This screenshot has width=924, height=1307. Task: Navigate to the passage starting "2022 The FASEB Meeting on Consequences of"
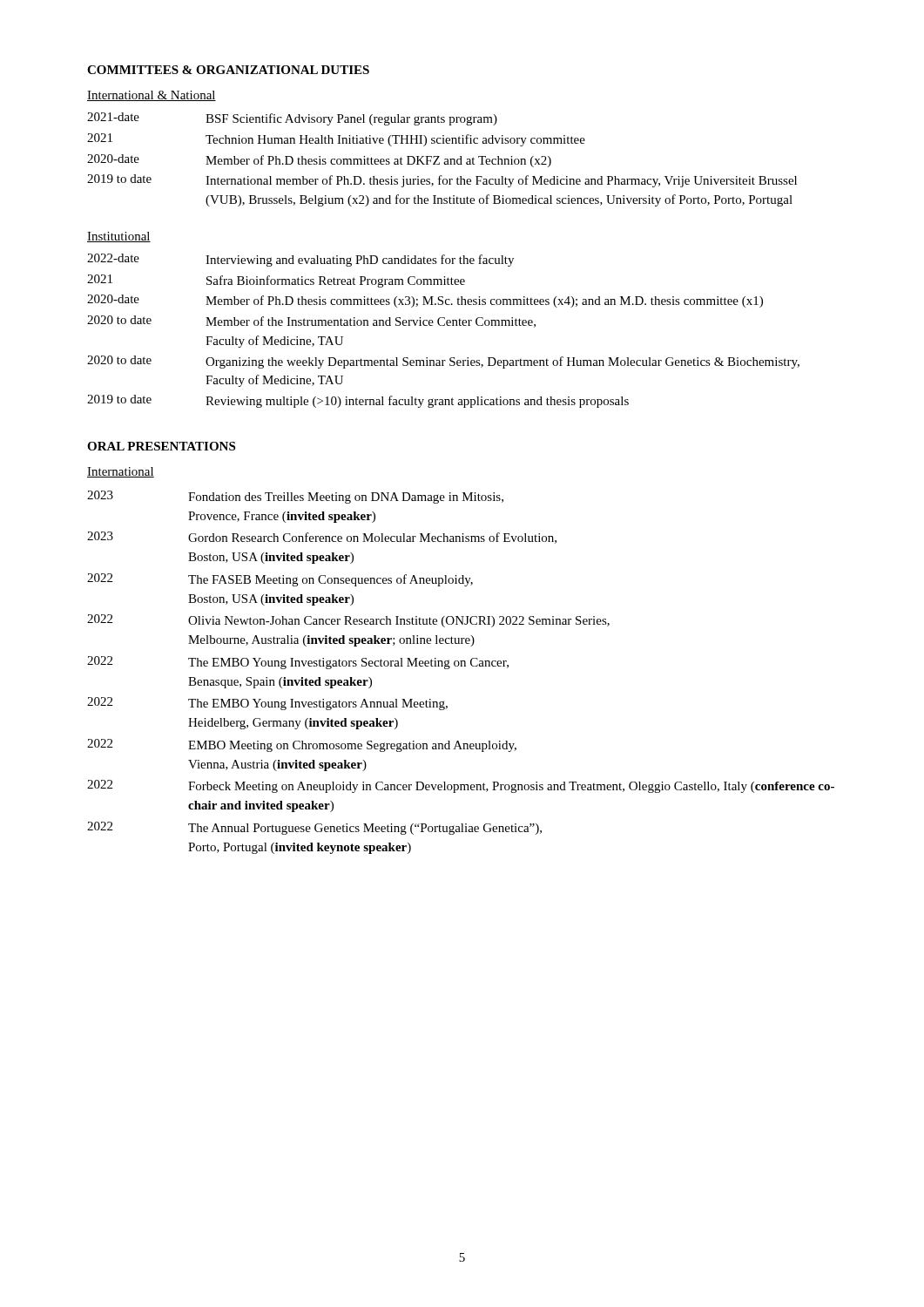pyautogui.click(x=280, y=589)
